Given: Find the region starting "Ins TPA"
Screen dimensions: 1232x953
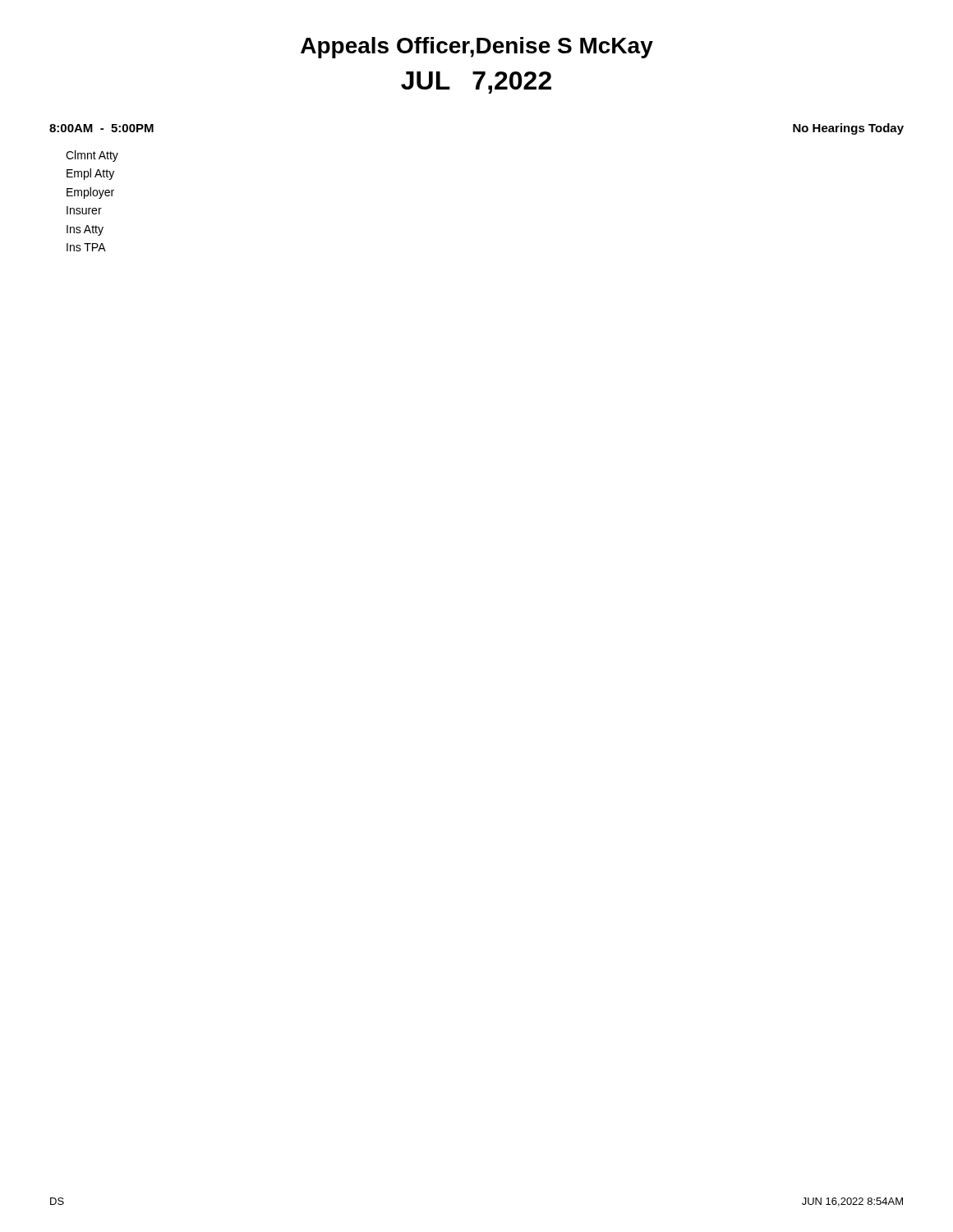Looking at the screenshot, I should pyautogui.click(x=86, y=247).
